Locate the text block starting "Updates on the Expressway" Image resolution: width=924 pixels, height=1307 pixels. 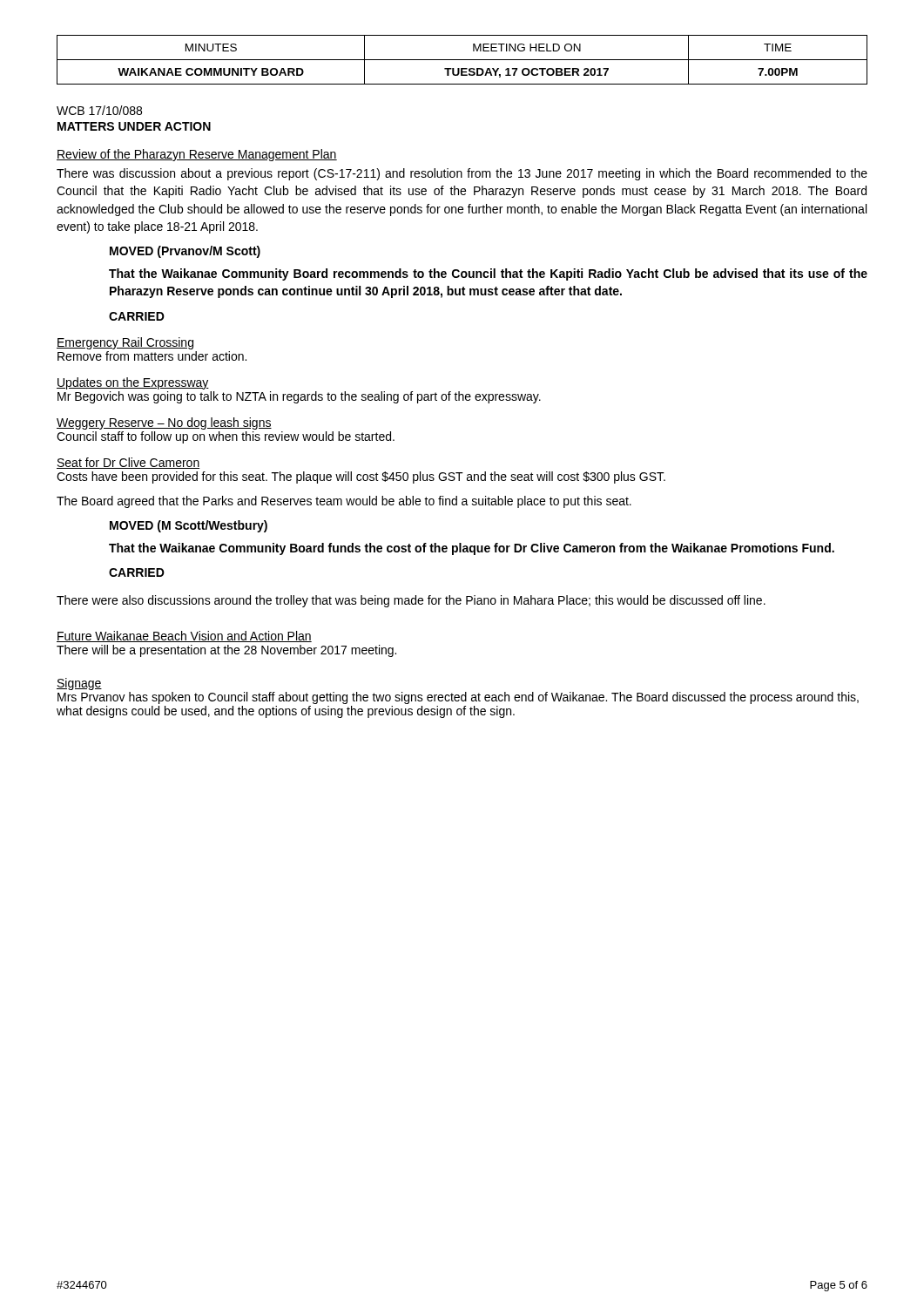[299, 389]
